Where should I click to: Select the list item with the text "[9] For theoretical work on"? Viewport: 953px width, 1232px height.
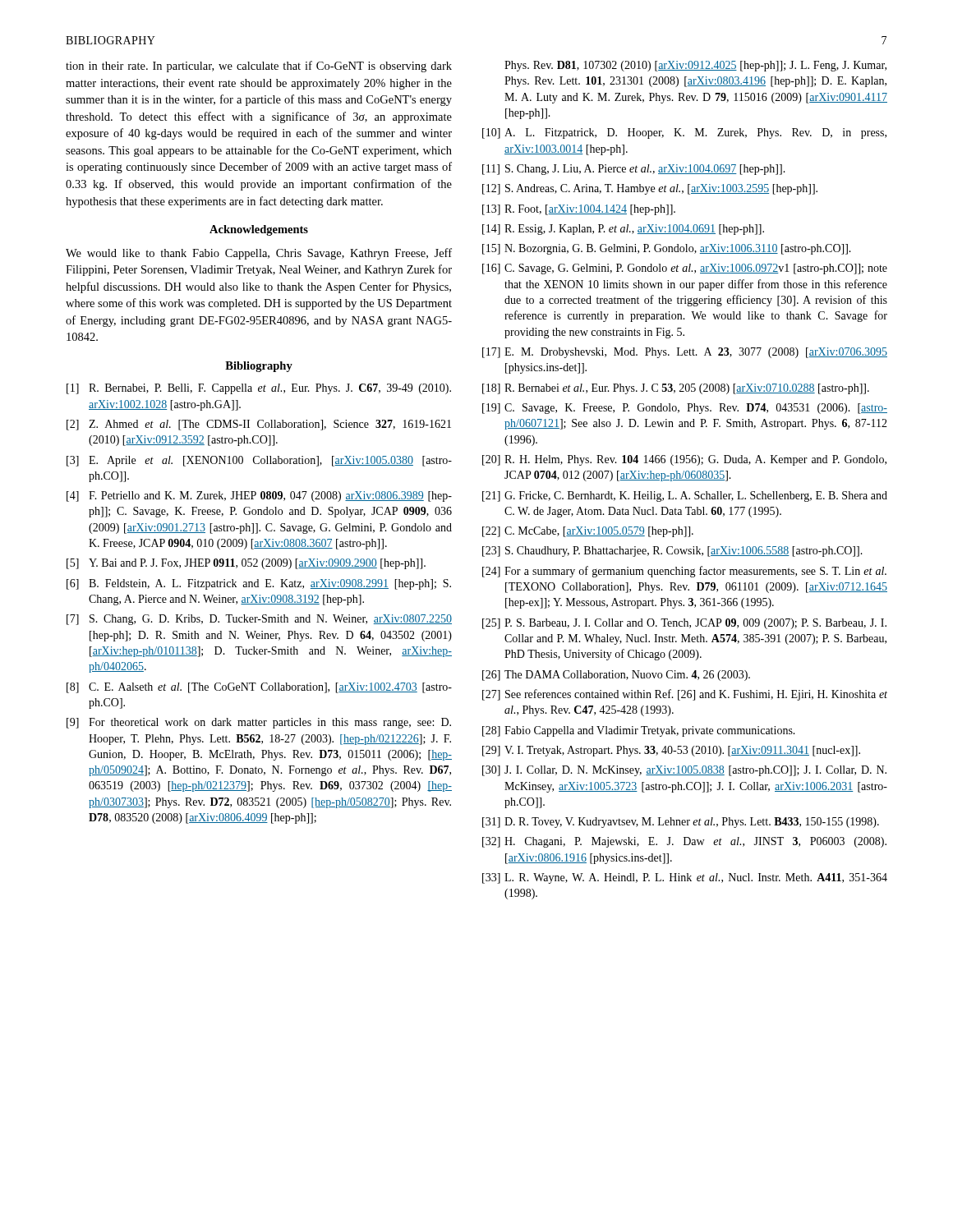pyautogui.click(x=259, y=770)
